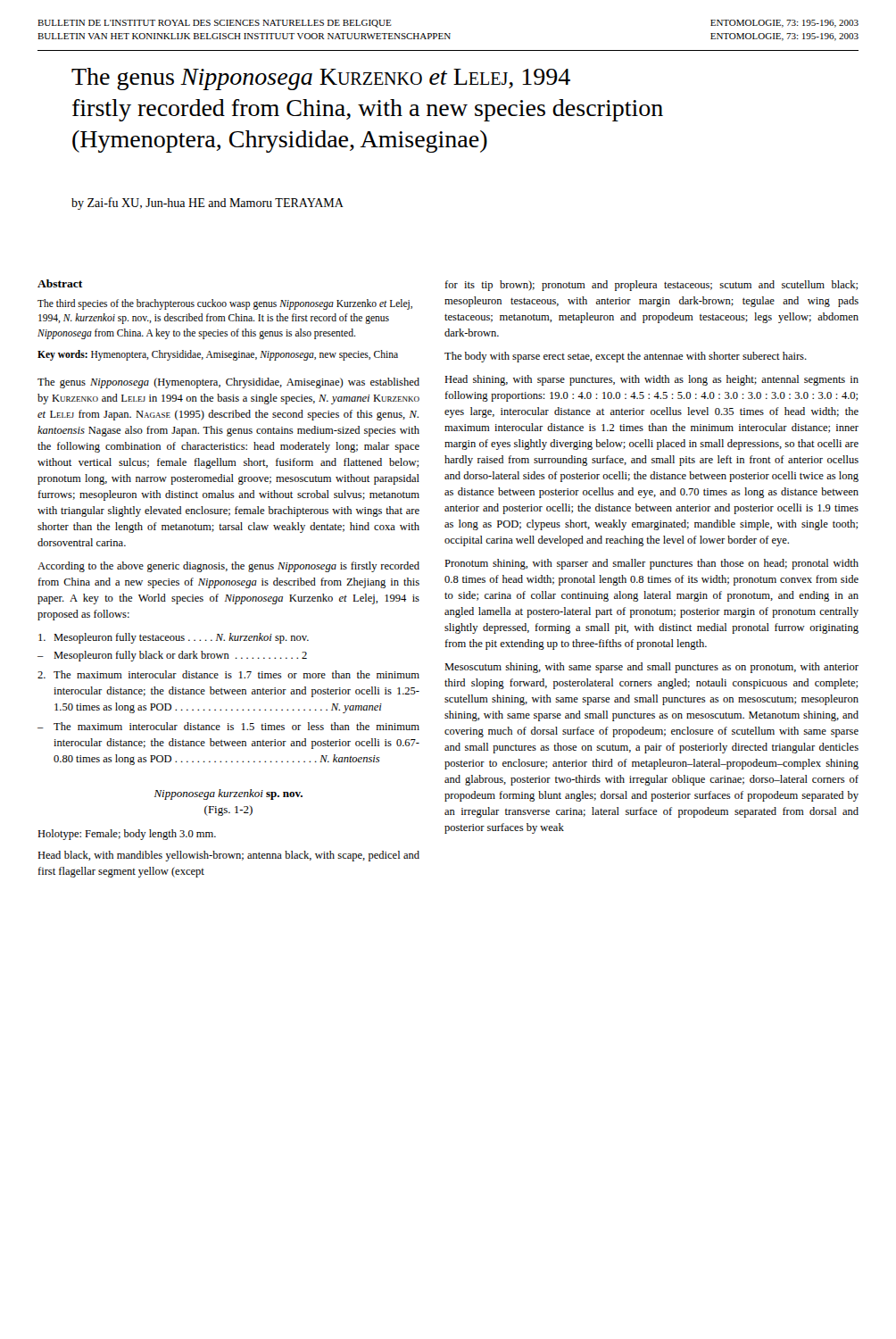Where is the passage that starts "– The maximum interocular"?
This screenshot has width=896, height=1339.
(228, 743)
